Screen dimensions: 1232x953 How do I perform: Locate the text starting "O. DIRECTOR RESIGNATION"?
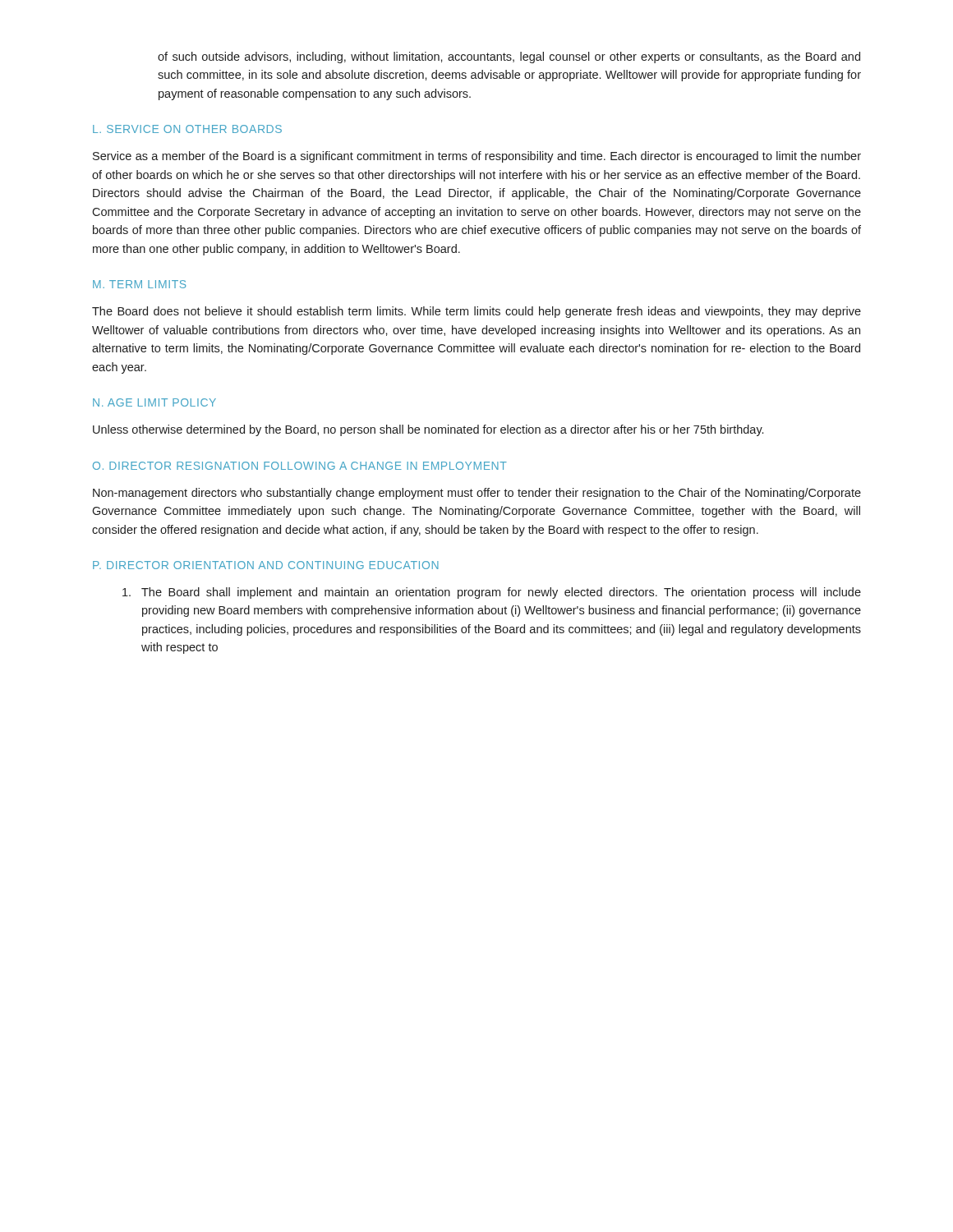[x=300, y=465]
